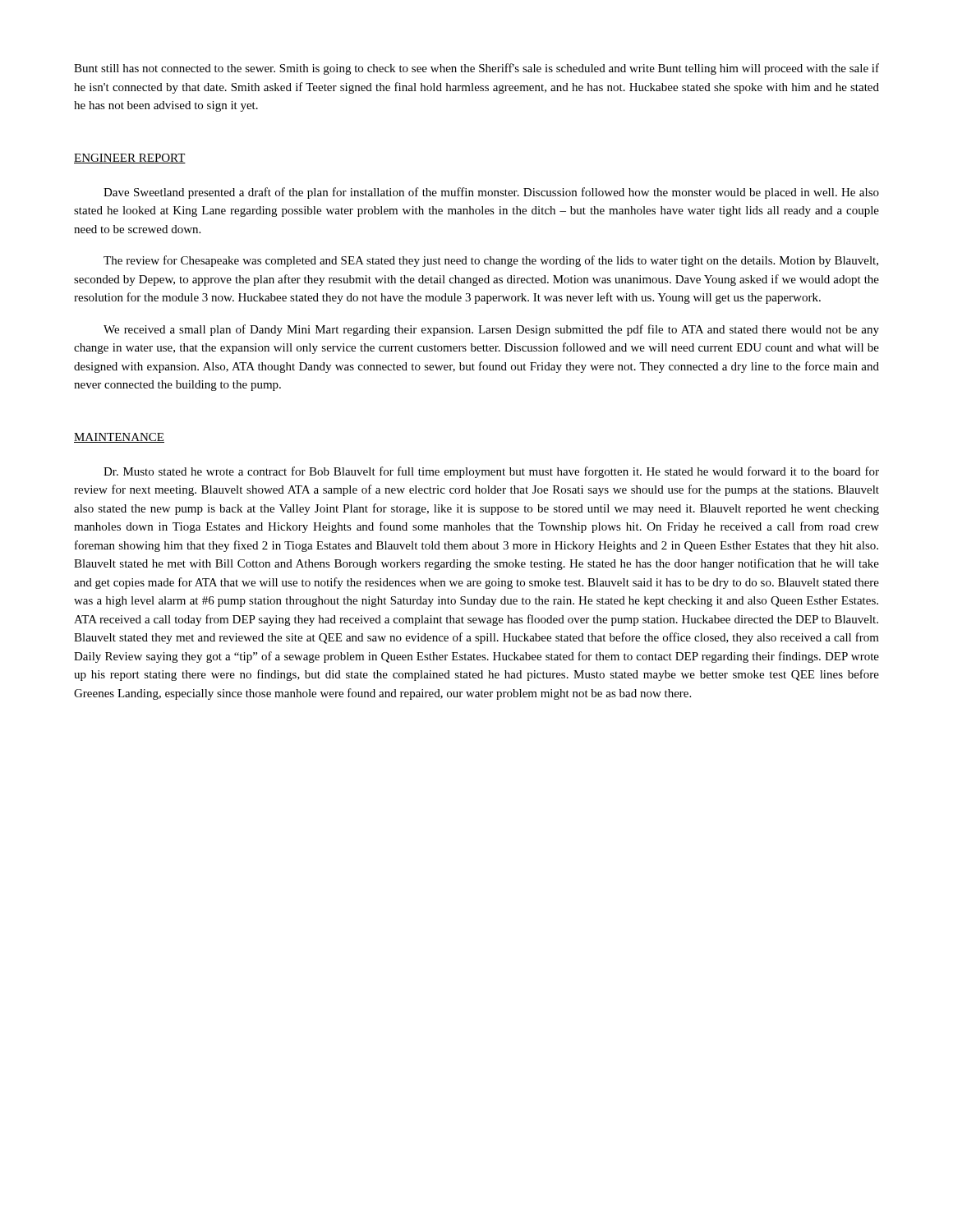Viewport: 953px width, 1232px height.
Task: Find the text starting "Bunt still has not"
Action: point(476,87)
